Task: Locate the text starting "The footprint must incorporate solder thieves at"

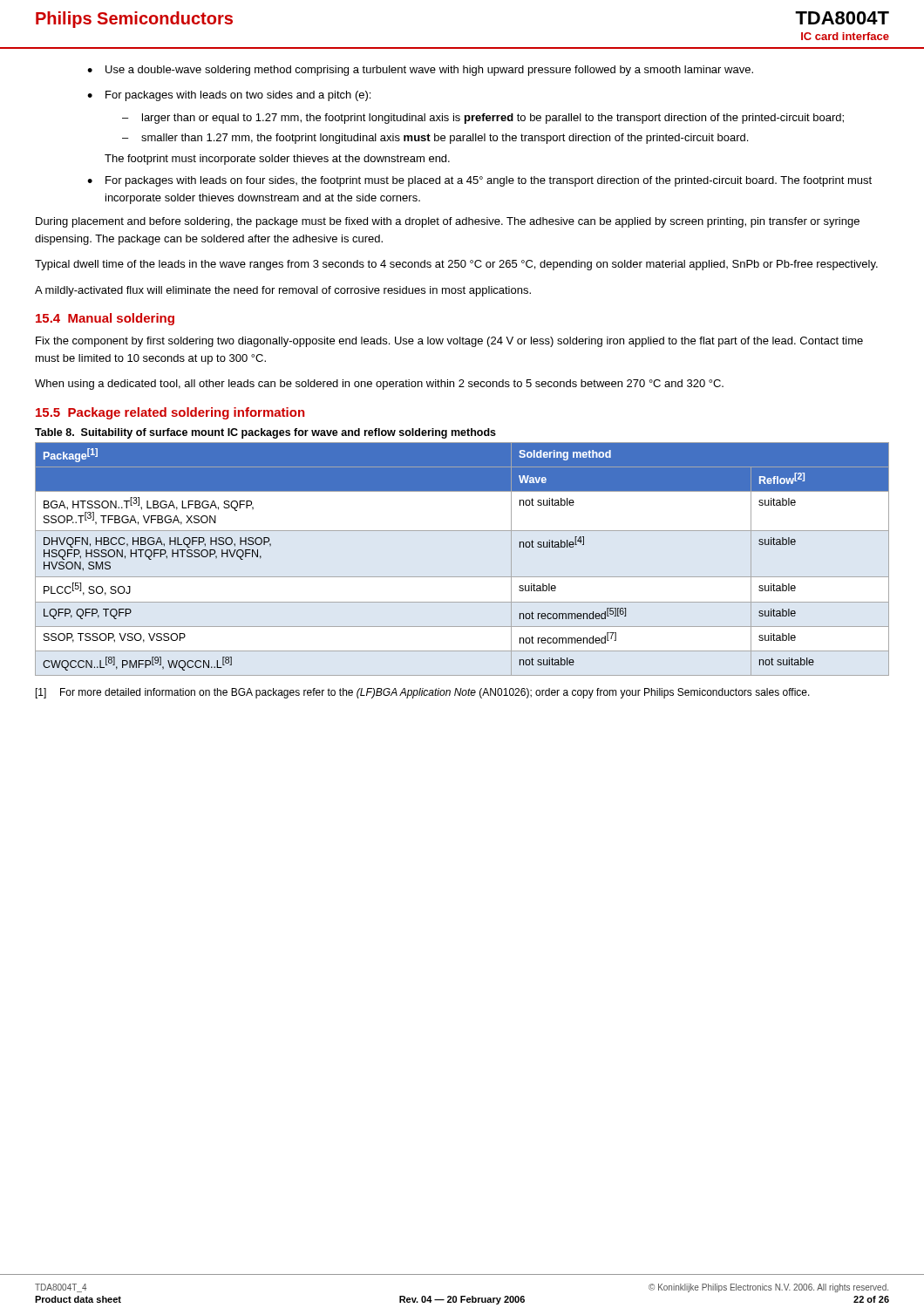Action: click(x=278, y=158)
